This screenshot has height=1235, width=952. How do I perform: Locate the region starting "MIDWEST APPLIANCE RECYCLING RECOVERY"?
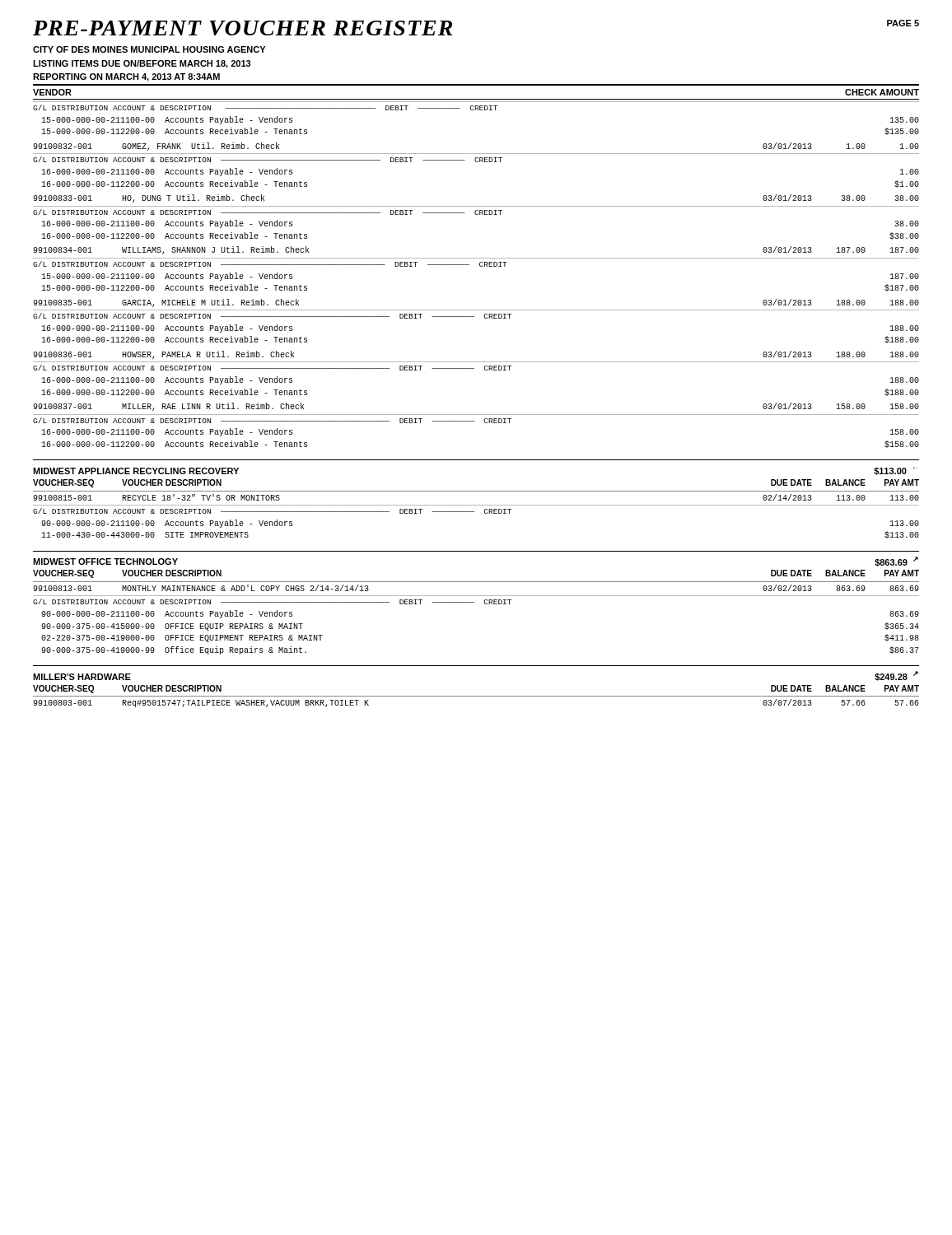pyautogui.click(x=136, y=471)
